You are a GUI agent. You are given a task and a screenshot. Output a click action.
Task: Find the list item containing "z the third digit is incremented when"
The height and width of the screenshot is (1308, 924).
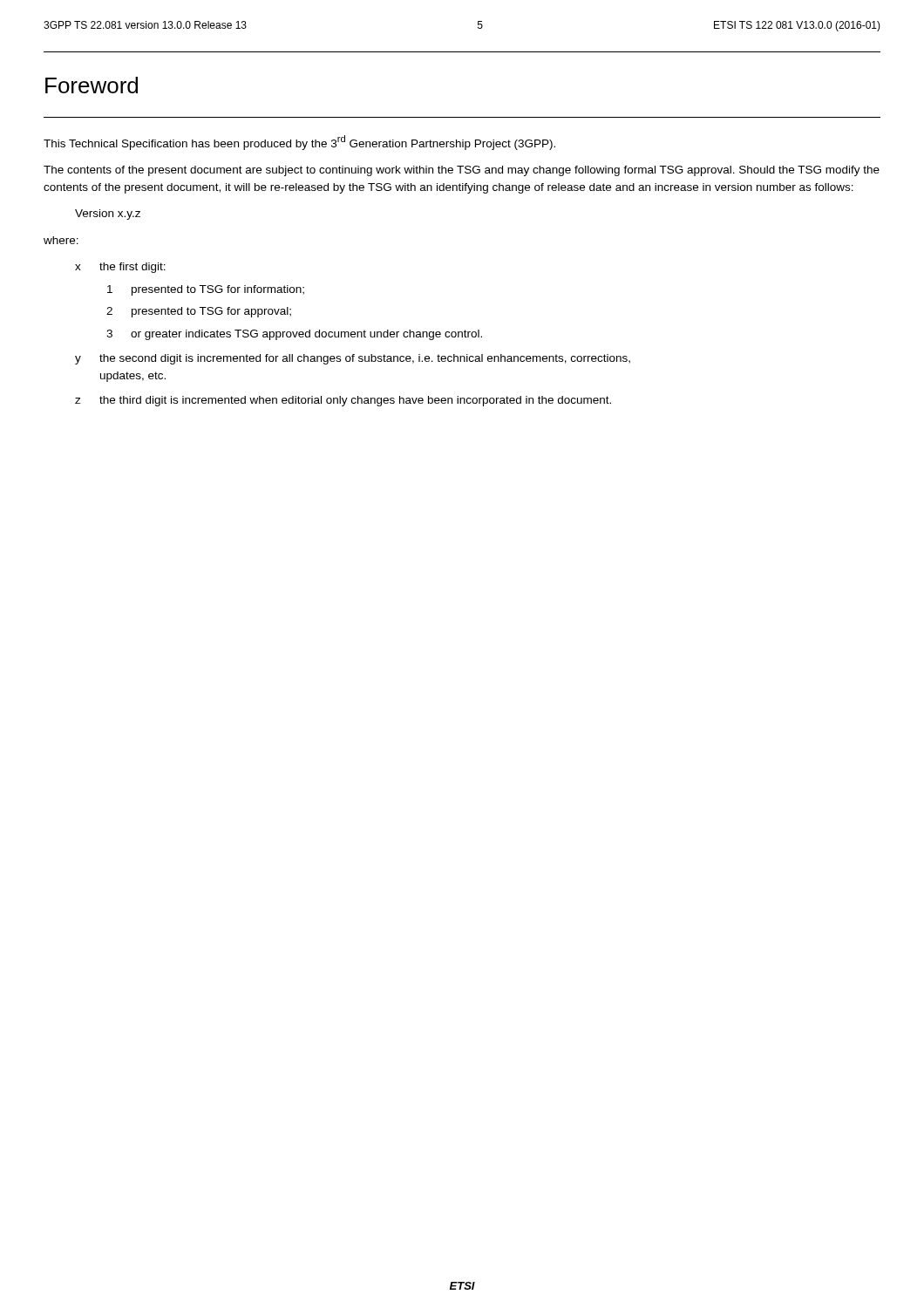(478, 401)
